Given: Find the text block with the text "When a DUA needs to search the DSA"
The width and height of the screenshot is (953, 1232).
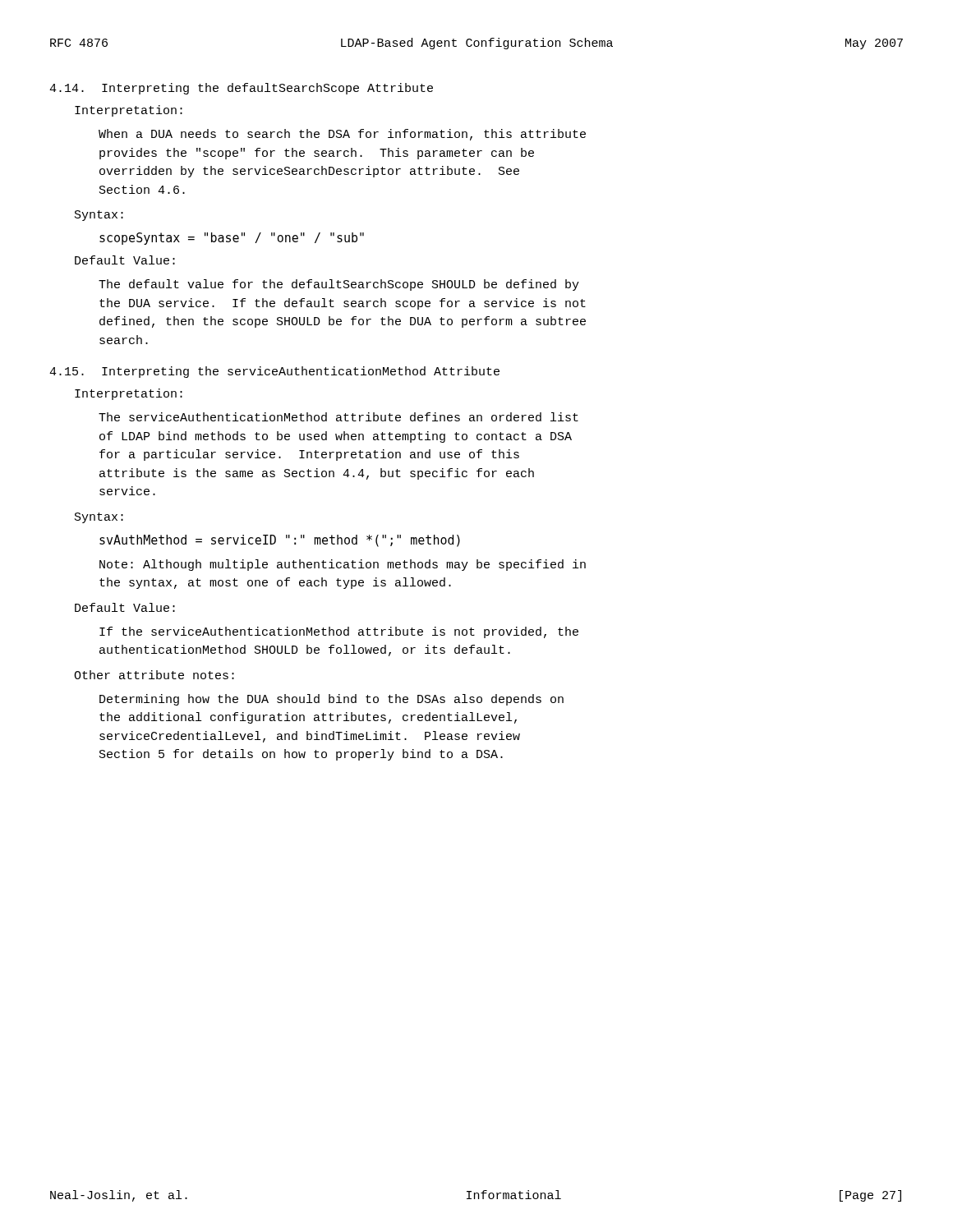Looking at the screenshot, I should [x=501, y=163].
